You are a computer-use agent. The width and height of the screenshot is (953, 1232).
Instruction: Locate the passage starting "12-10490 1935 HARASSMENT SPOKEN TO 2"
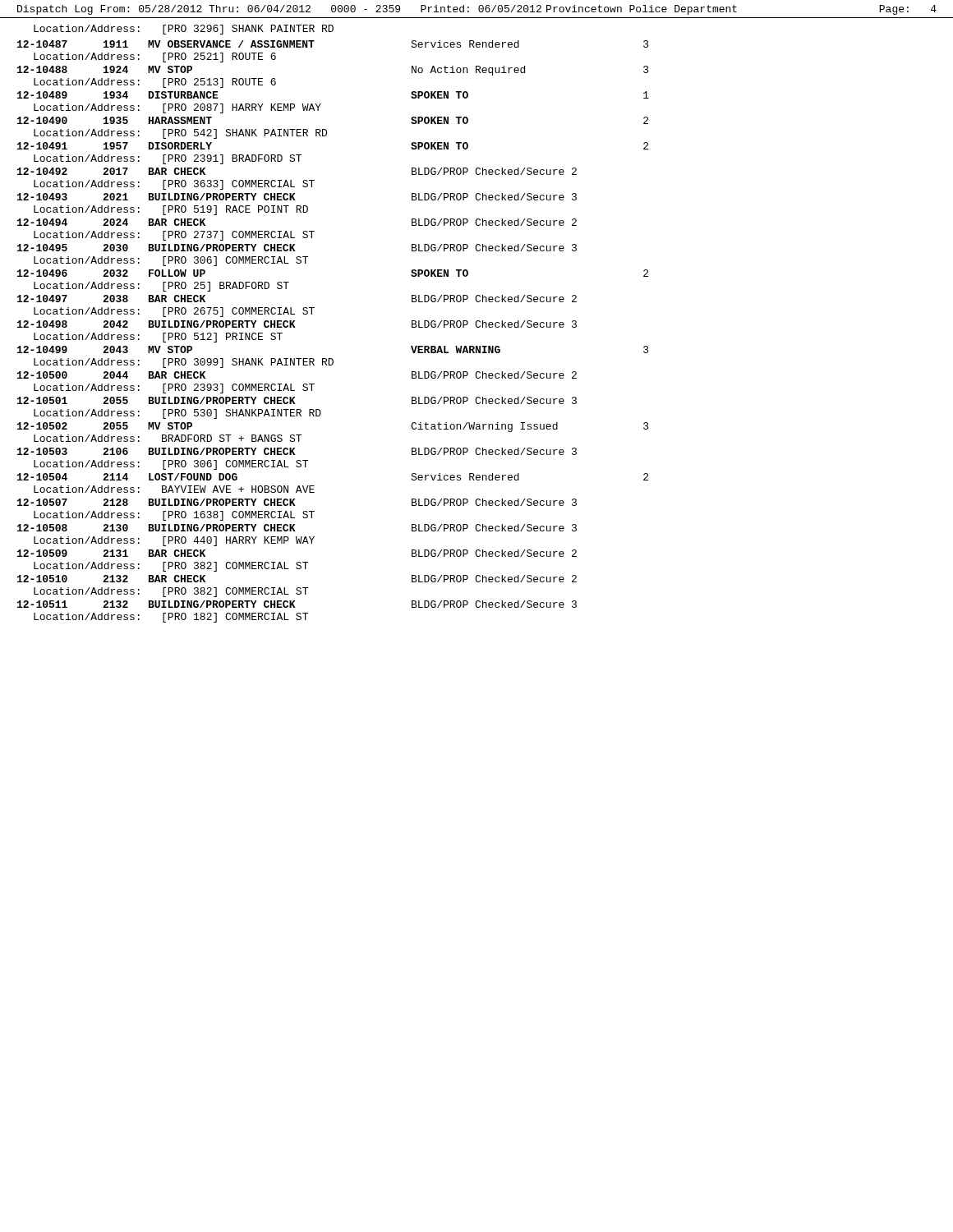476,127
